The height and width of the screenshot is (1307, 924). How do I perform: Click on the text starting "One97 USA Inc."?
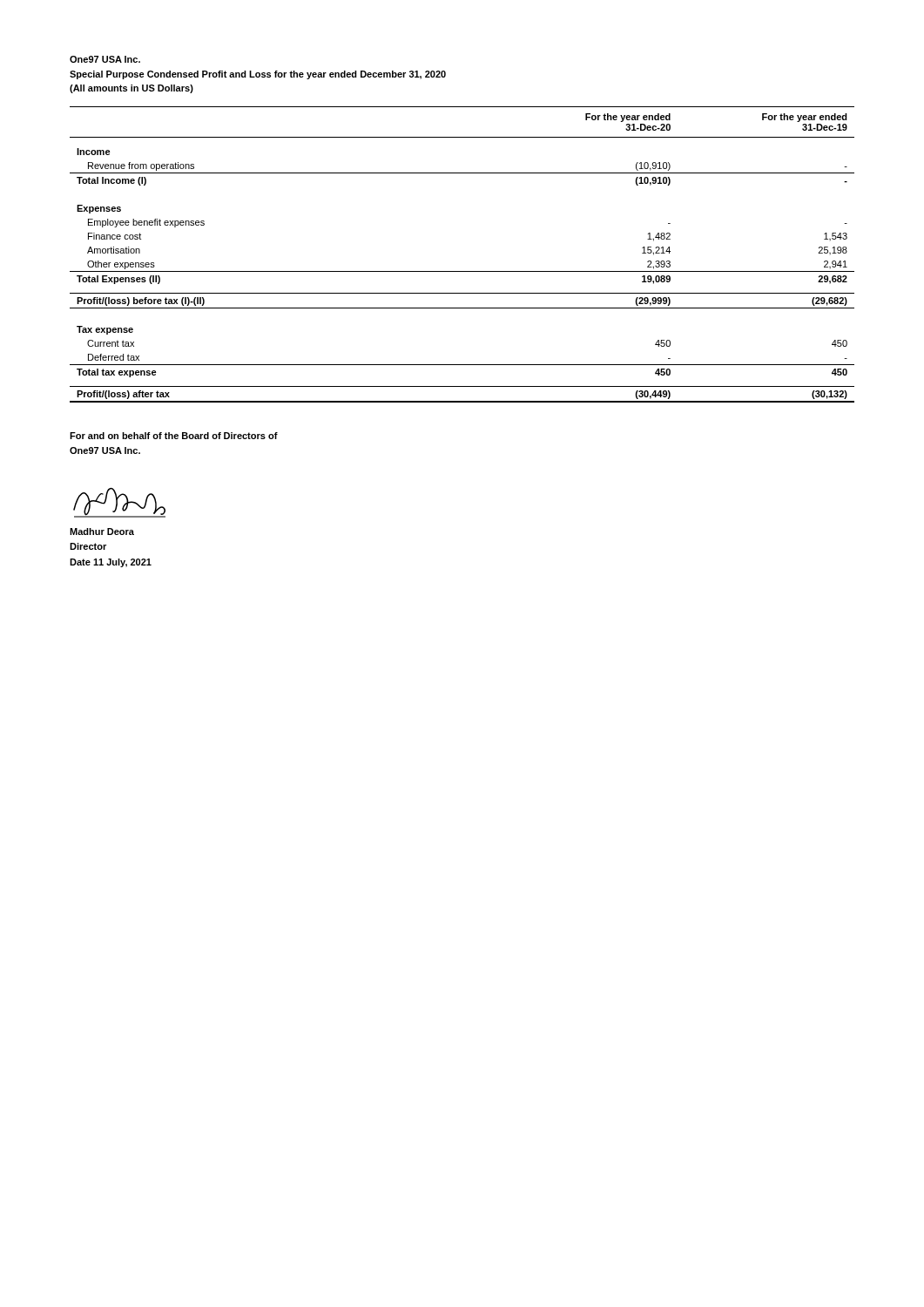point(258,74)
